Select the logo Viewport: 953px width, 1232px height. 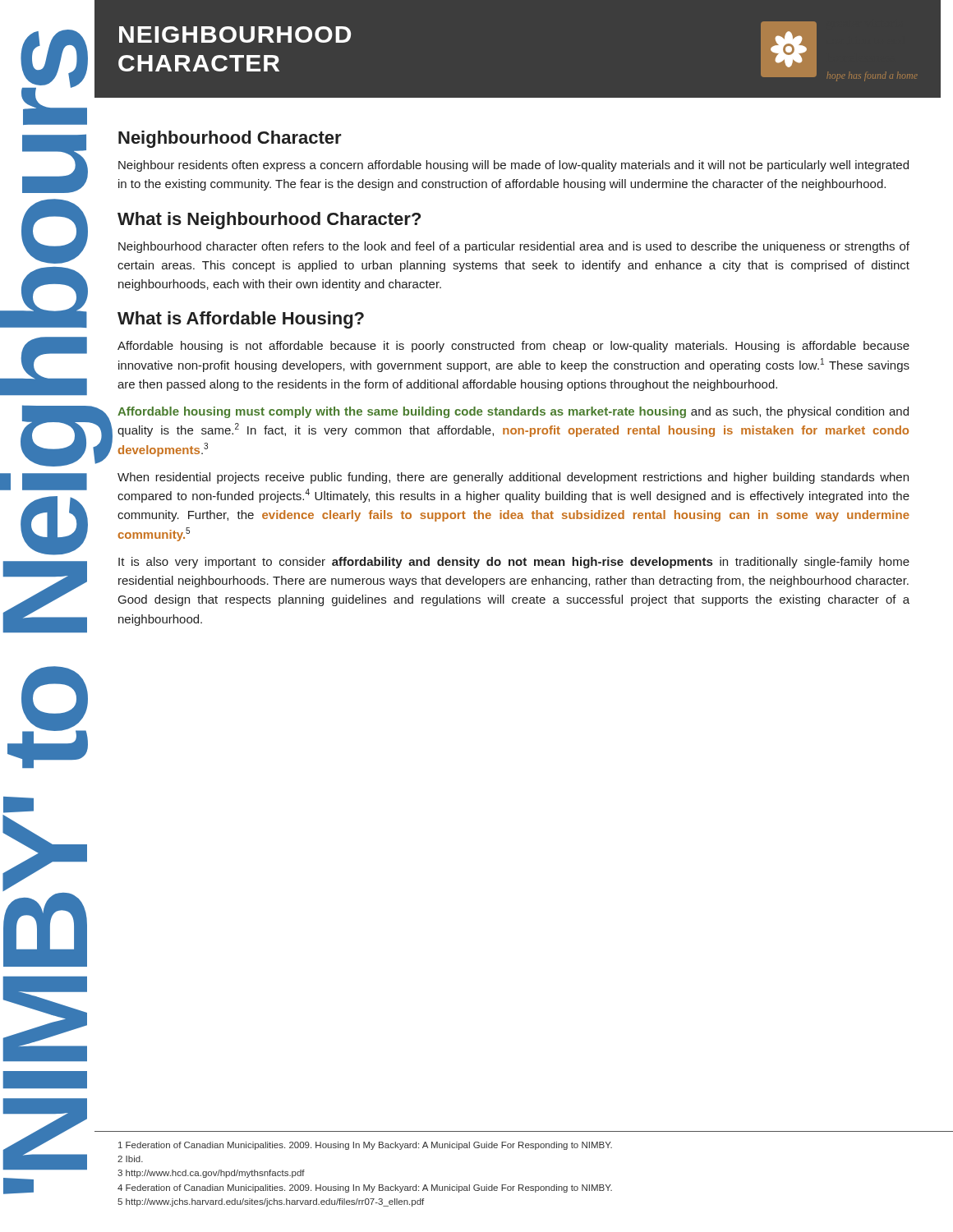[x=839, y=49]
